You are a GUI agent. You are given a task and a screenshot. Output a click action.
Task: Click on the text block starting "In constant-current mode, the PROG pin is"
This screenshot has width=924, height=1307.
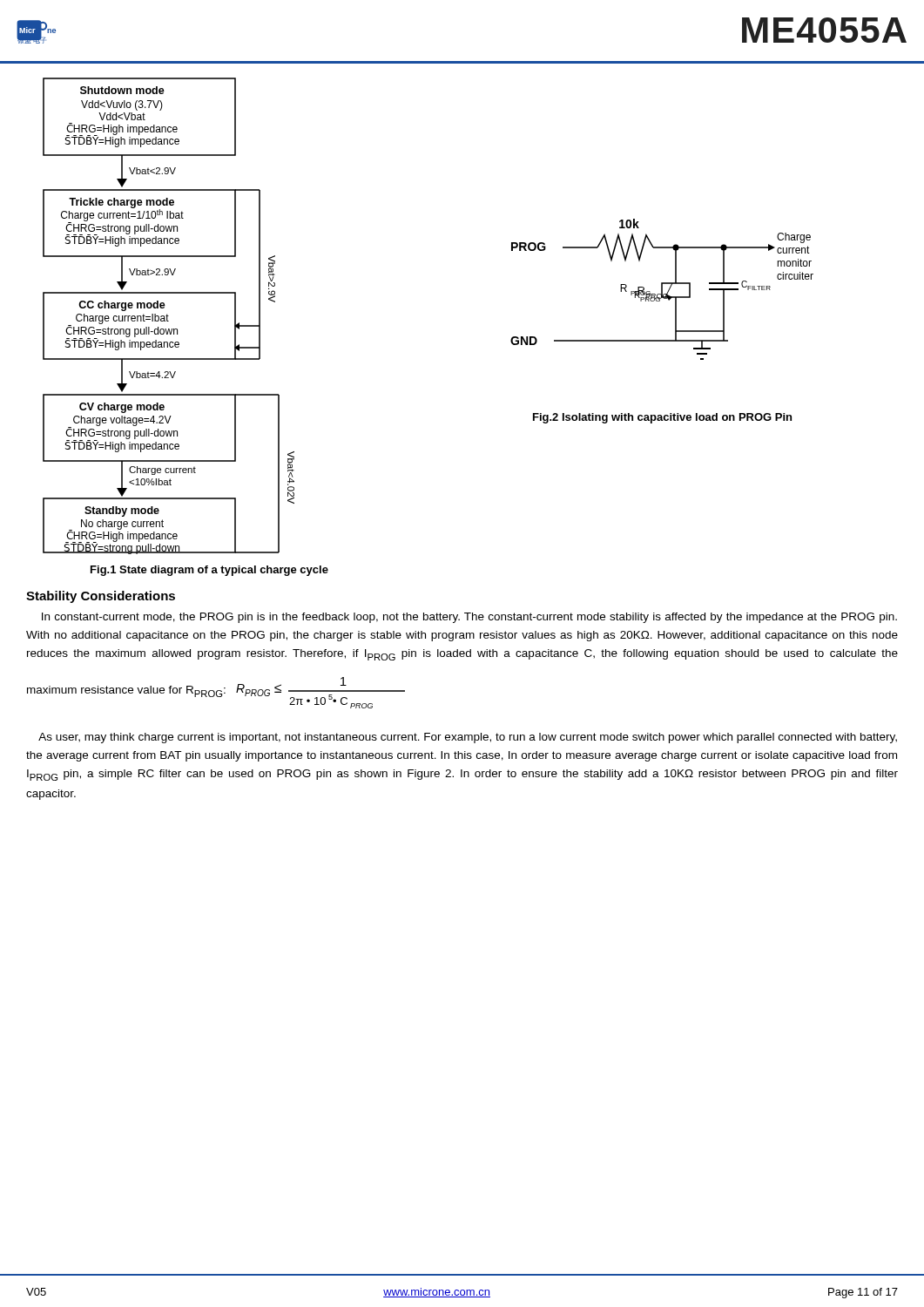click(462, 663)
